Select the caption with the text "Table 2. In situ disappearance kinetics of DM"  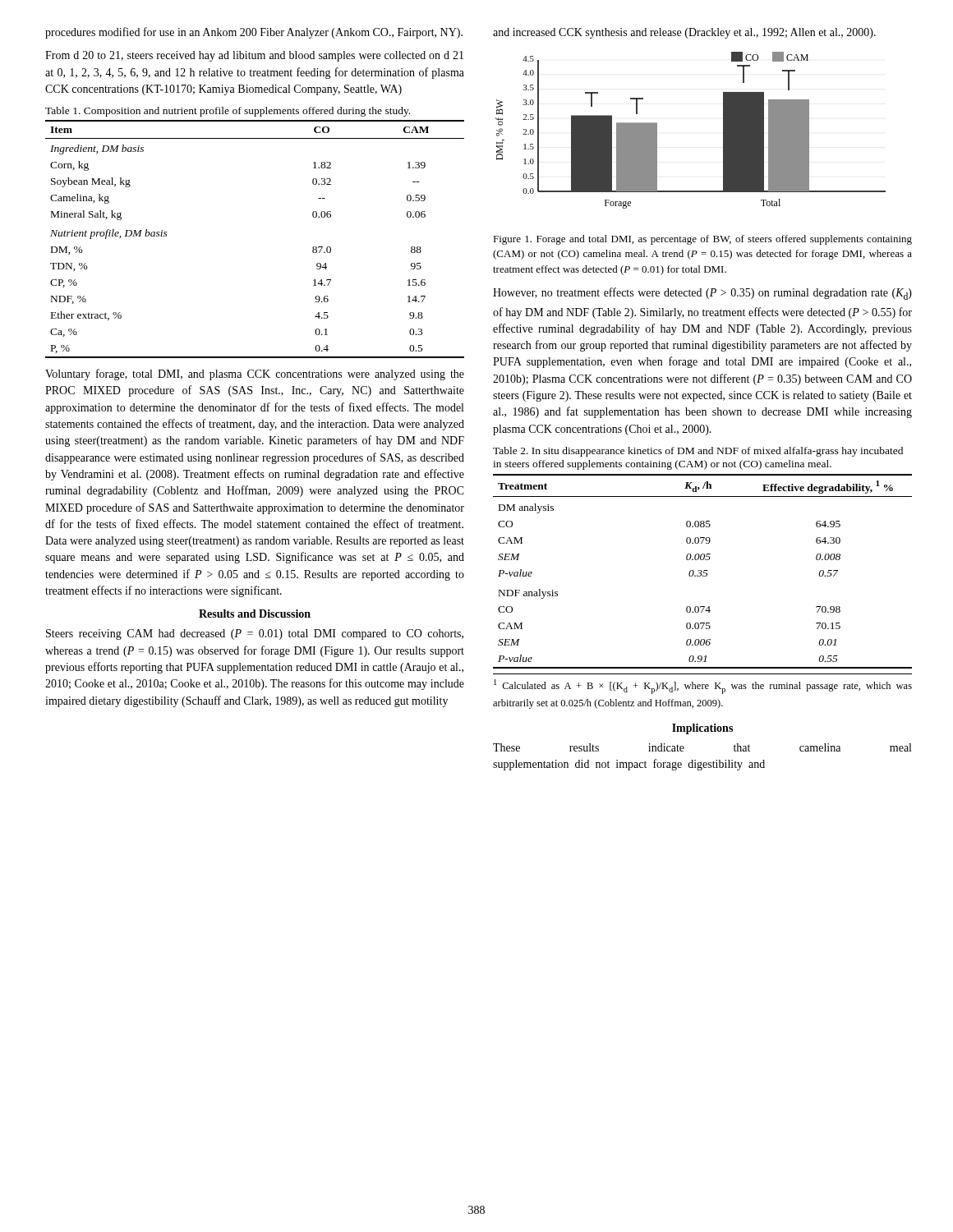(x=698, y=457)
